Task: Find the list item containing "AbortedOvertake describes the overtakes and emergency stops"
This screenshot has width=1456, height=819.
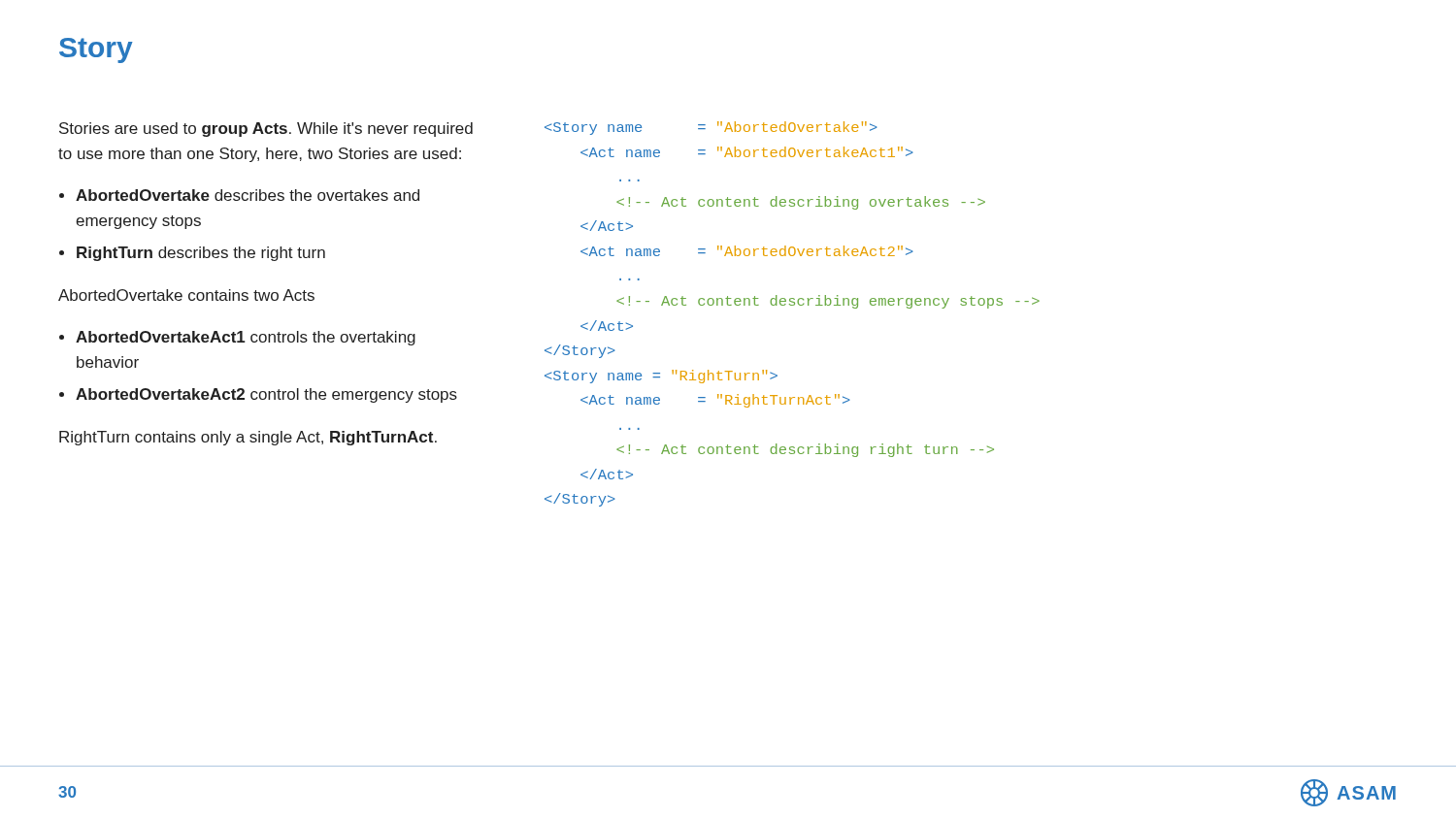Action: point(248,208)
